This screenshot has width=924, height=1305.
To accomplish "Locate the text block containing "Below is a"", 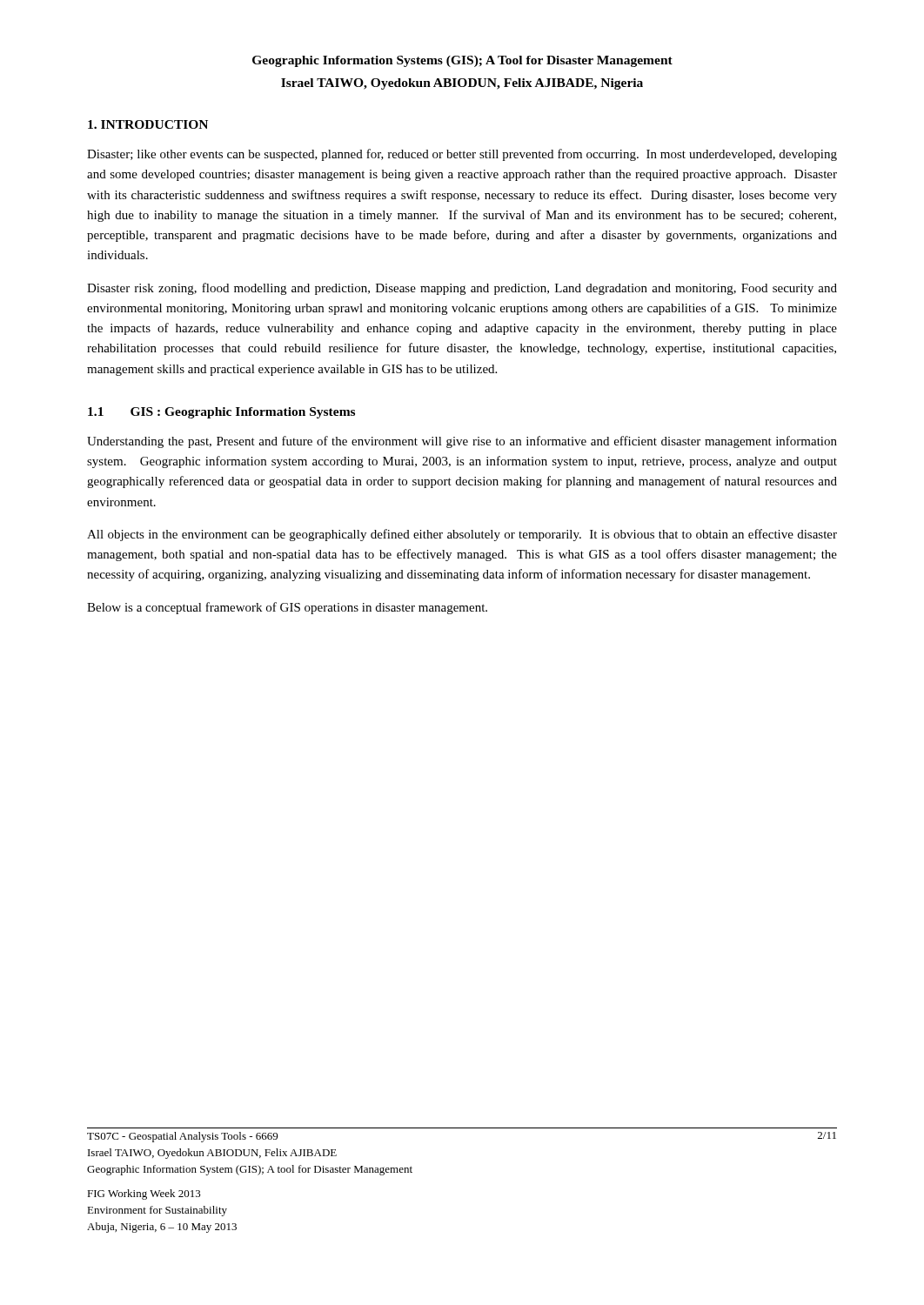I will coord(288,607).
